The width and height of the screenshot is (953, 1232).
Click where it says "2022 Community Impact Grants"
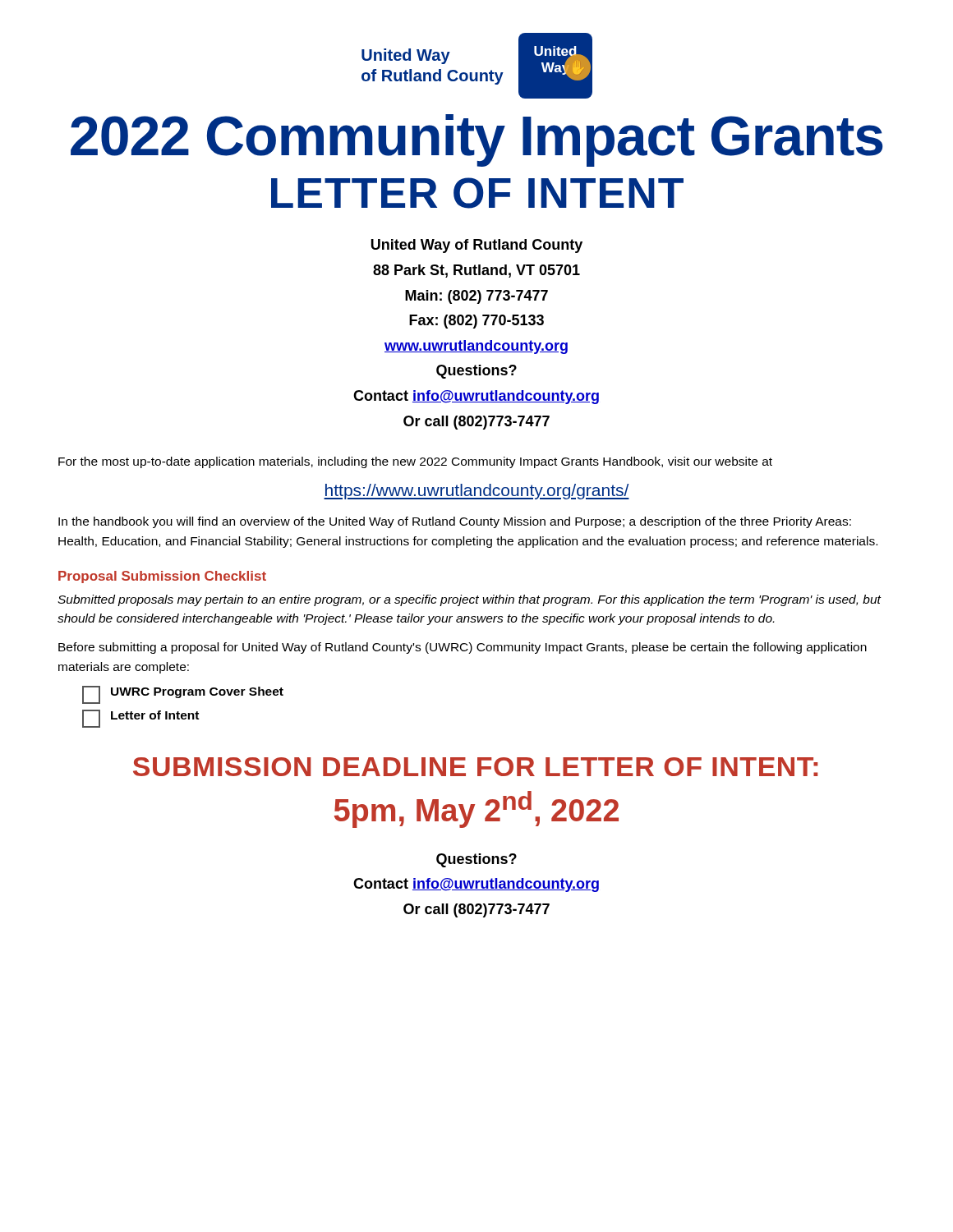[476, 136]
